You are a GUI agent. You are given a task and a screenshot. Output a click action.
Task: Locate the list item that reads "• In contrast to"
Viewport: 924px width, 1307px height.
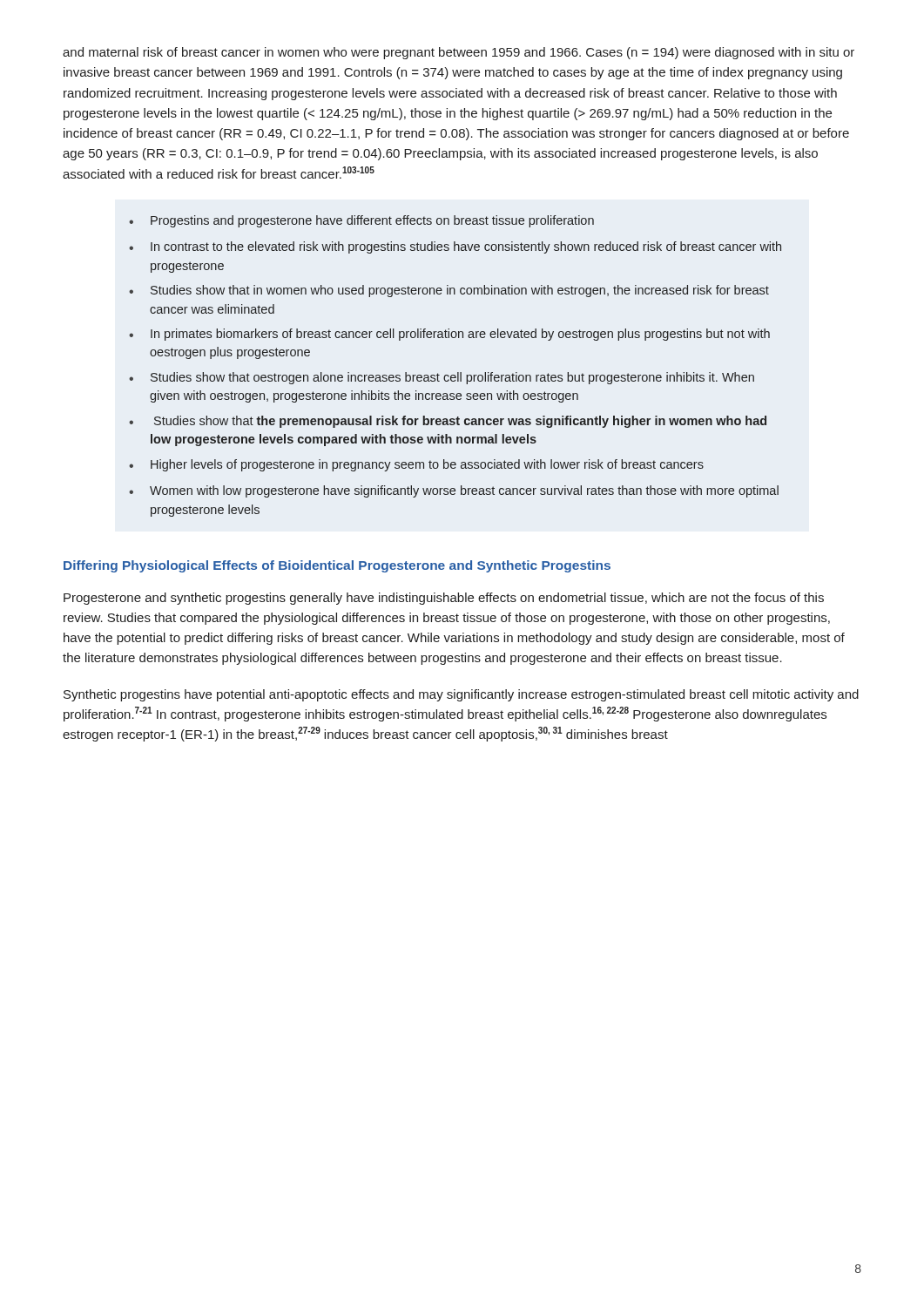click(459, 257)
